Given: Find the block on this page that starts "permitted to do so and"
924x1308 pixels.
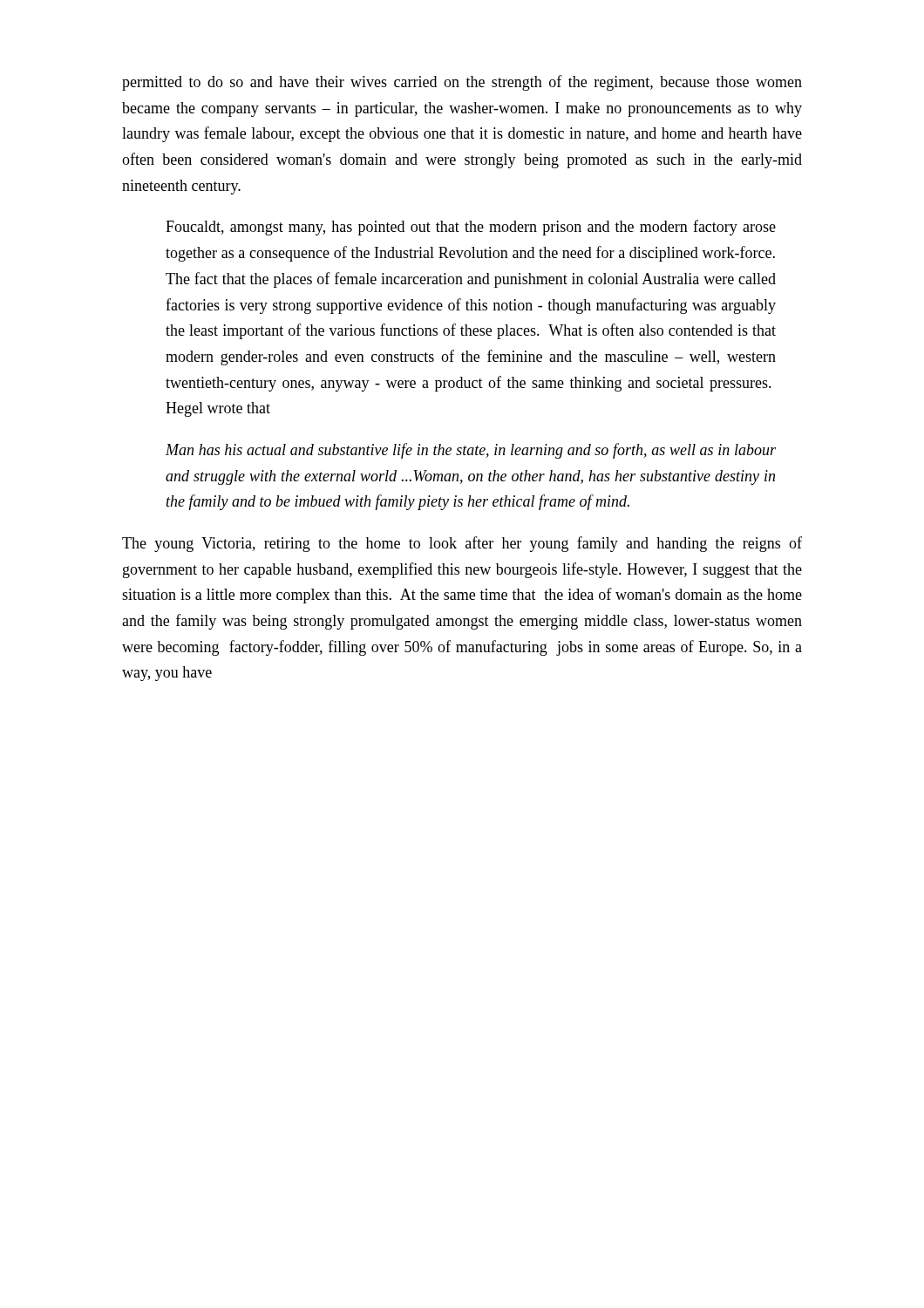Looking at the screenshot, I should [x=462, y=134].
